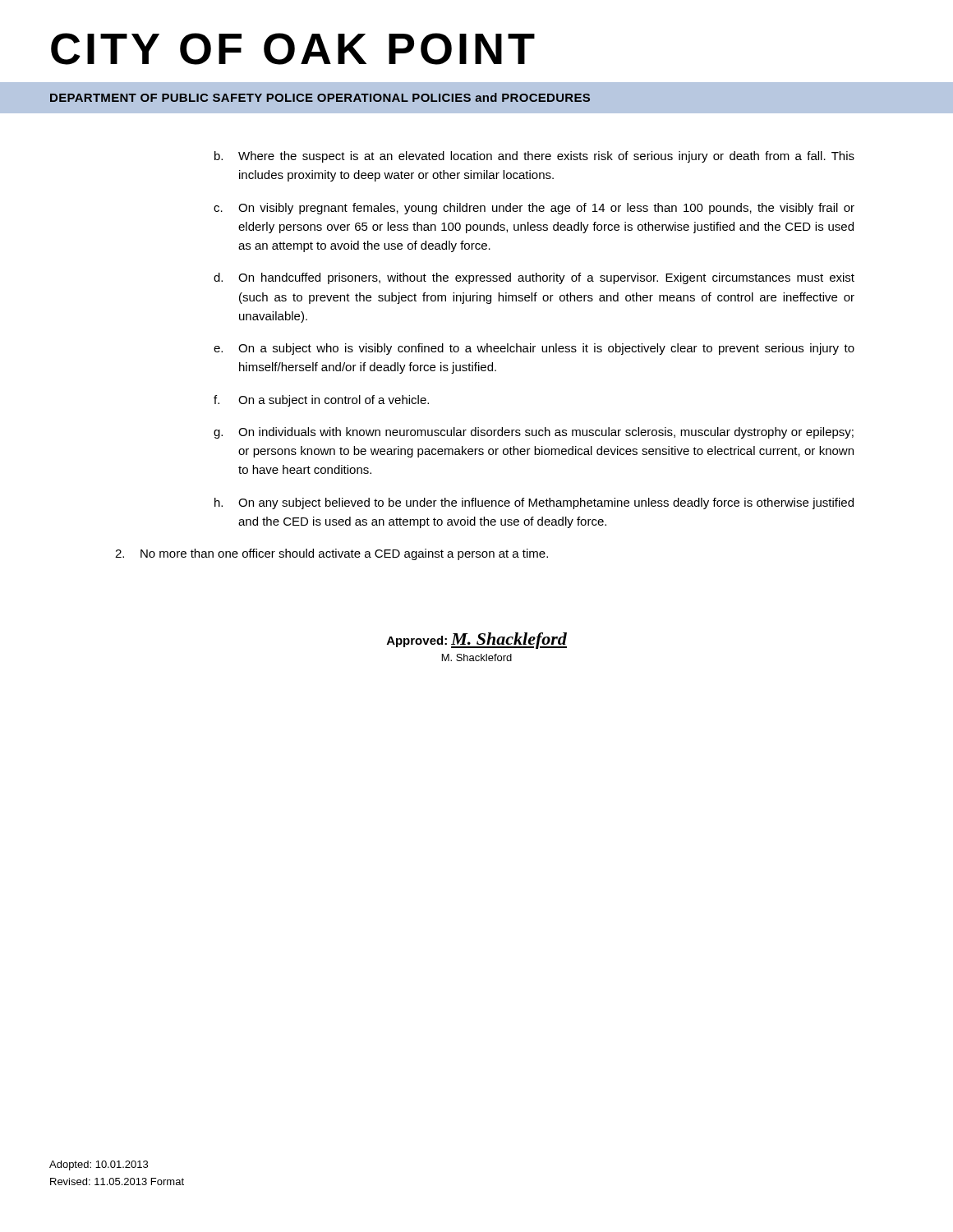Point to the block beginning "d. On handcuffed prisoners,"

pos(534,297)
